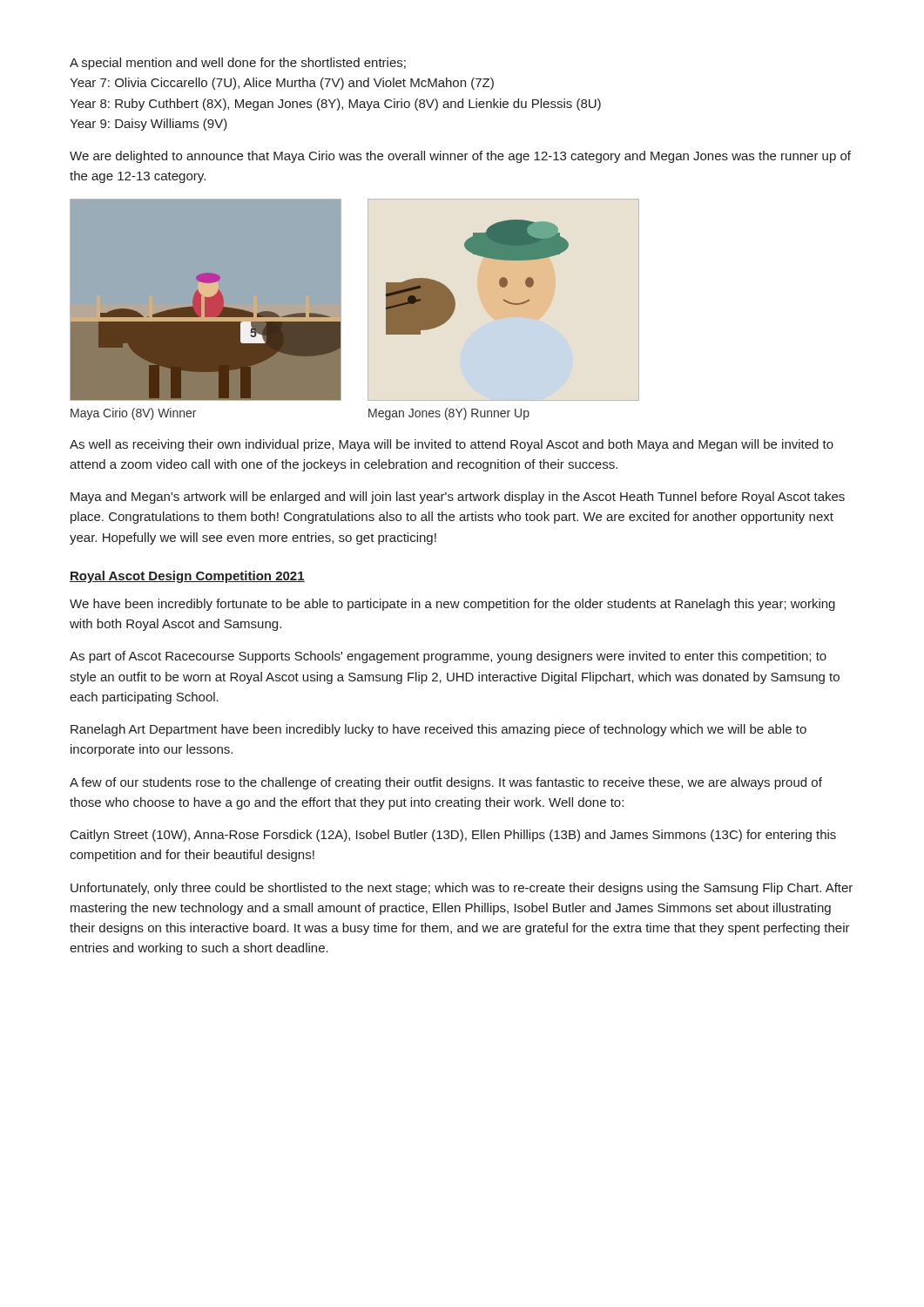The height and width of the screenshot is (1307, 924).
Task: Find the block on this page that starts "As well as"
Action: (452, 454)
